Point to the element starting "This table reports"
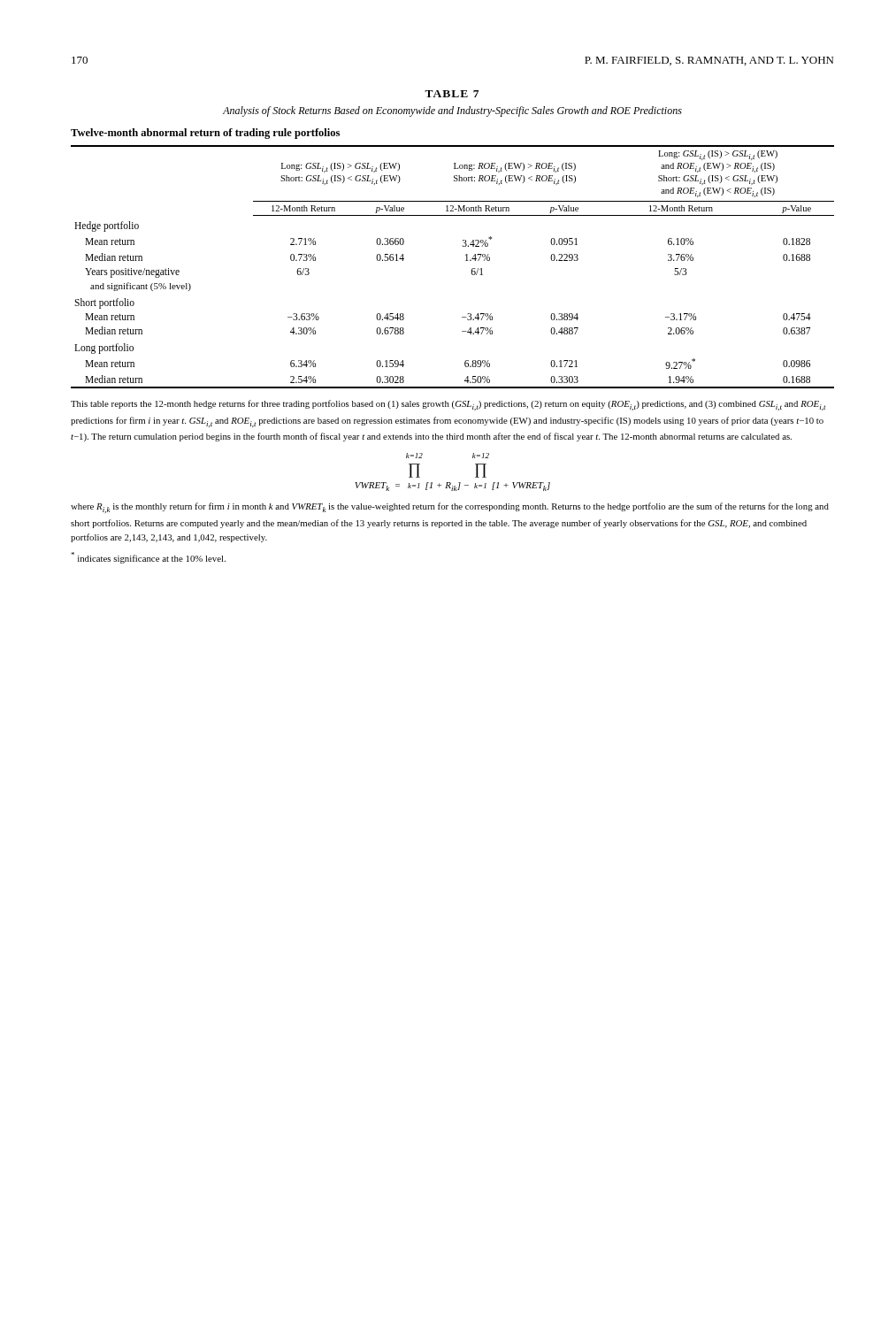Viewport: 896px width, 1327px height. [448, 420]
